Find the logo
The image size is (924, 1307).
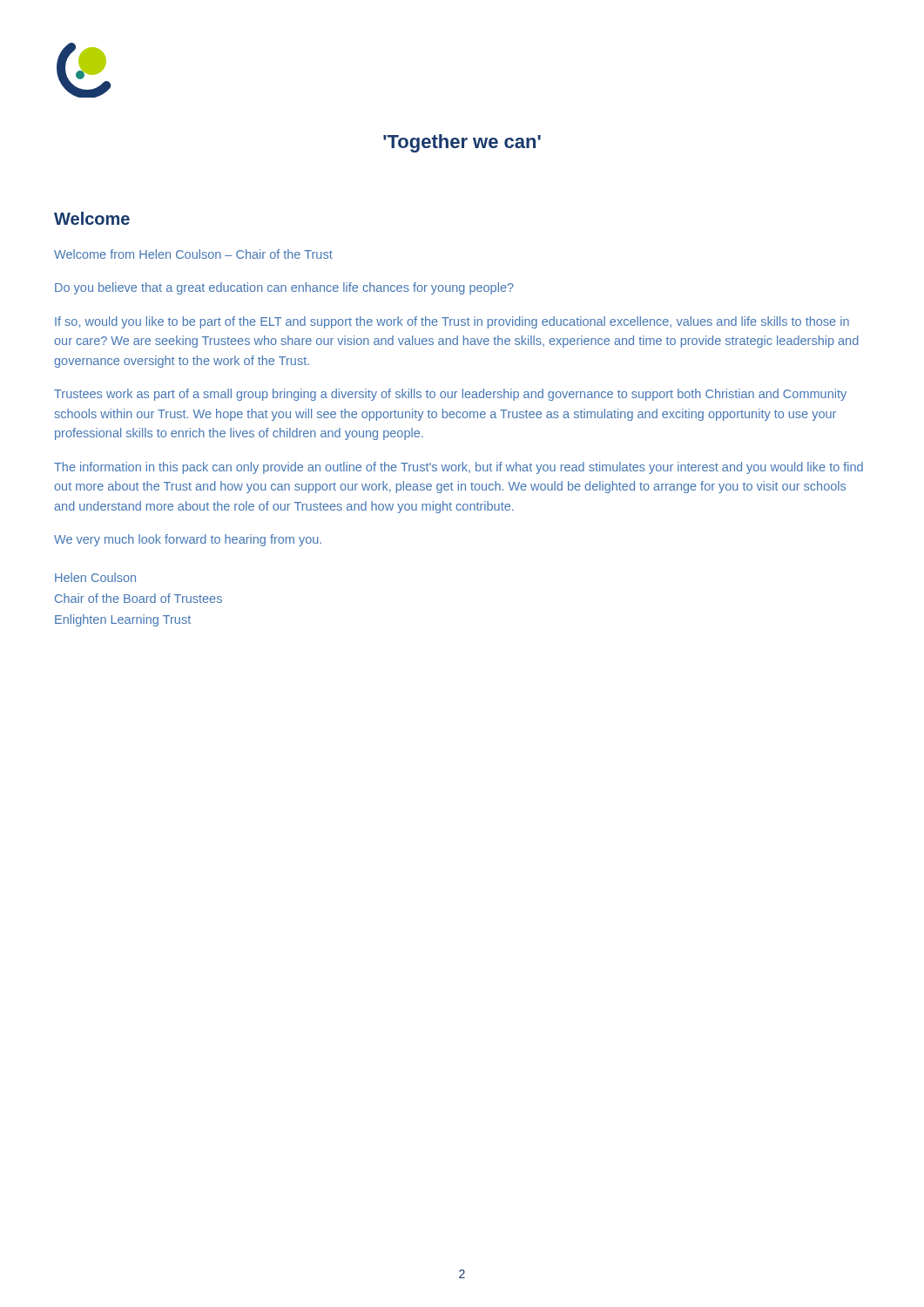pos(89,67)
